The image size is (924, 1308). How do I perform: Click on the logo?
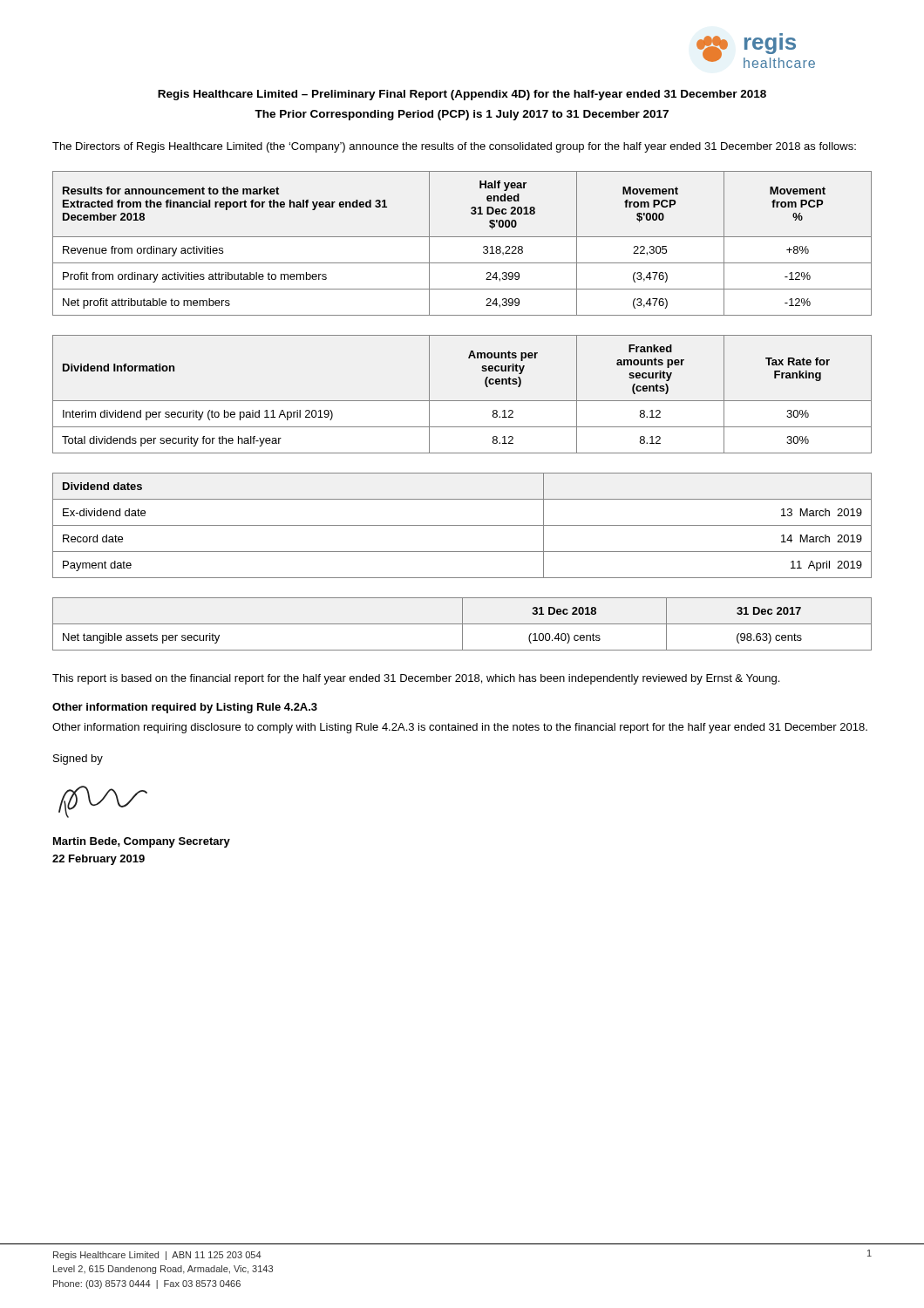click(780, 51)
